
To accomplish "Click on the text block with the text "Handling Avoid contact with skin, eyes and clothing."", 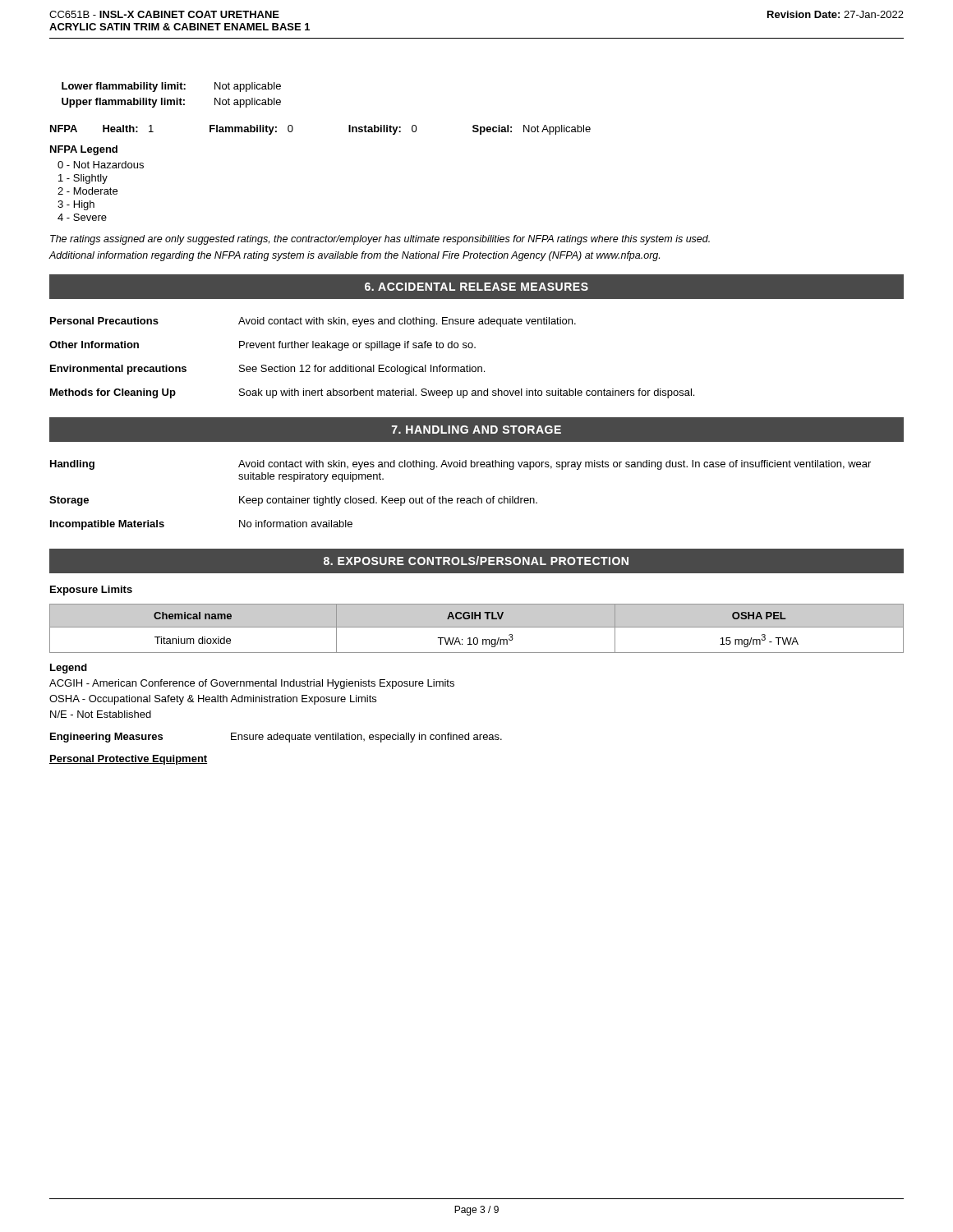I will pyautogui.click(x=476, y=494).
